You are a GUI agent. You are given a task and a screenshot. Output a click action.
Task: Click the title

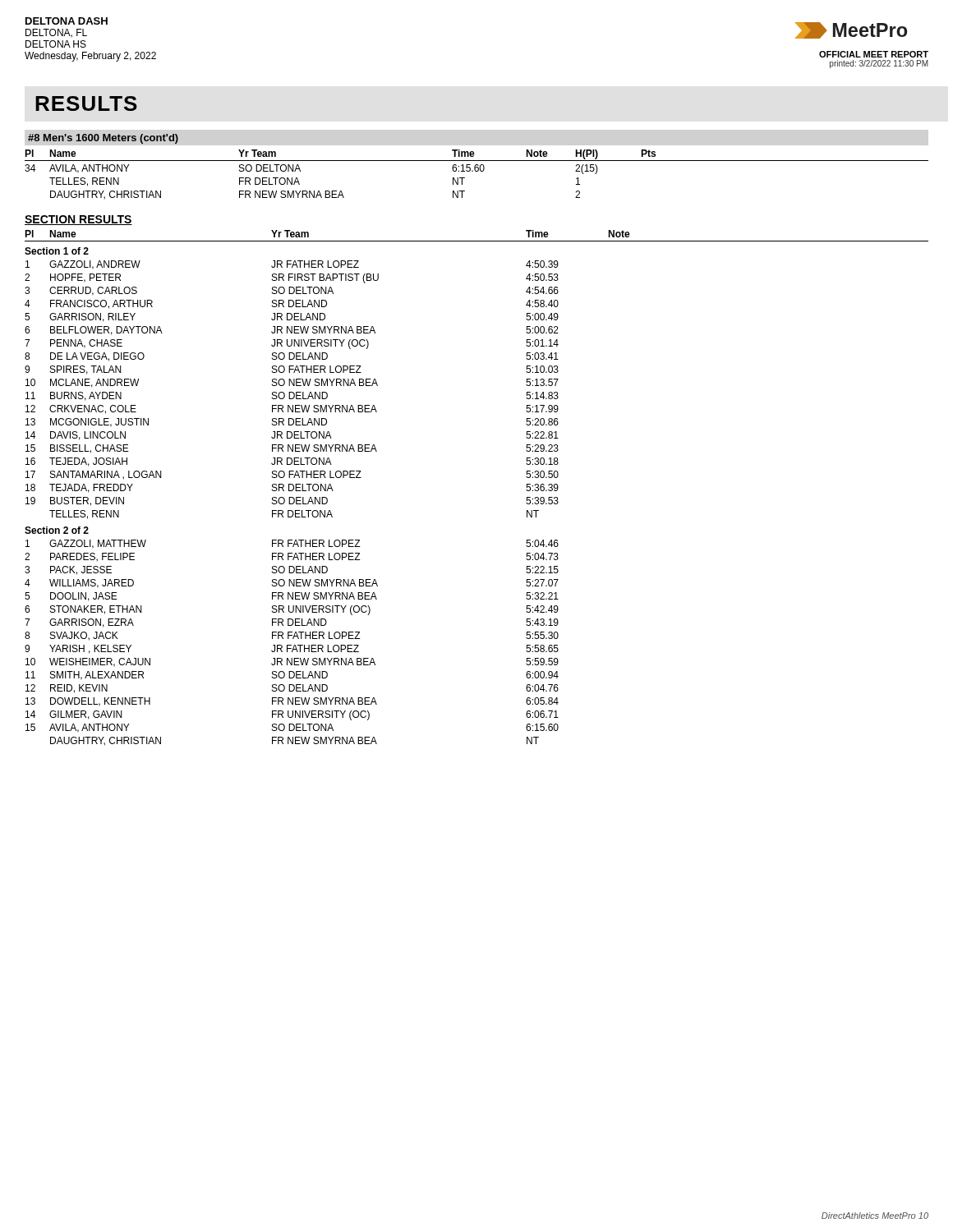(x=86, y=103)
